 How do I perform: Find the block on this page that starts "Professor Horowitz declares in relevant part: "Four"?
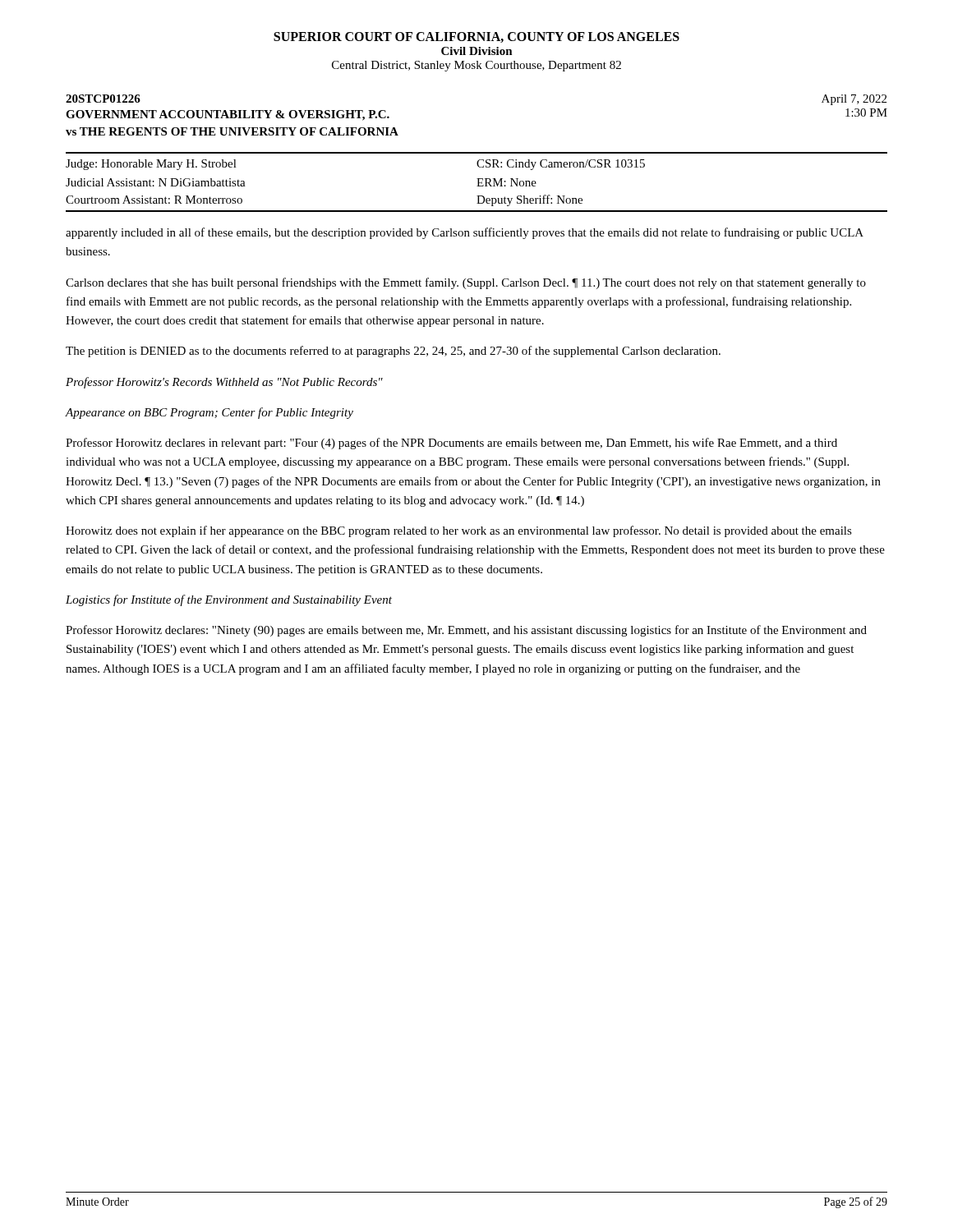point(473,471)
